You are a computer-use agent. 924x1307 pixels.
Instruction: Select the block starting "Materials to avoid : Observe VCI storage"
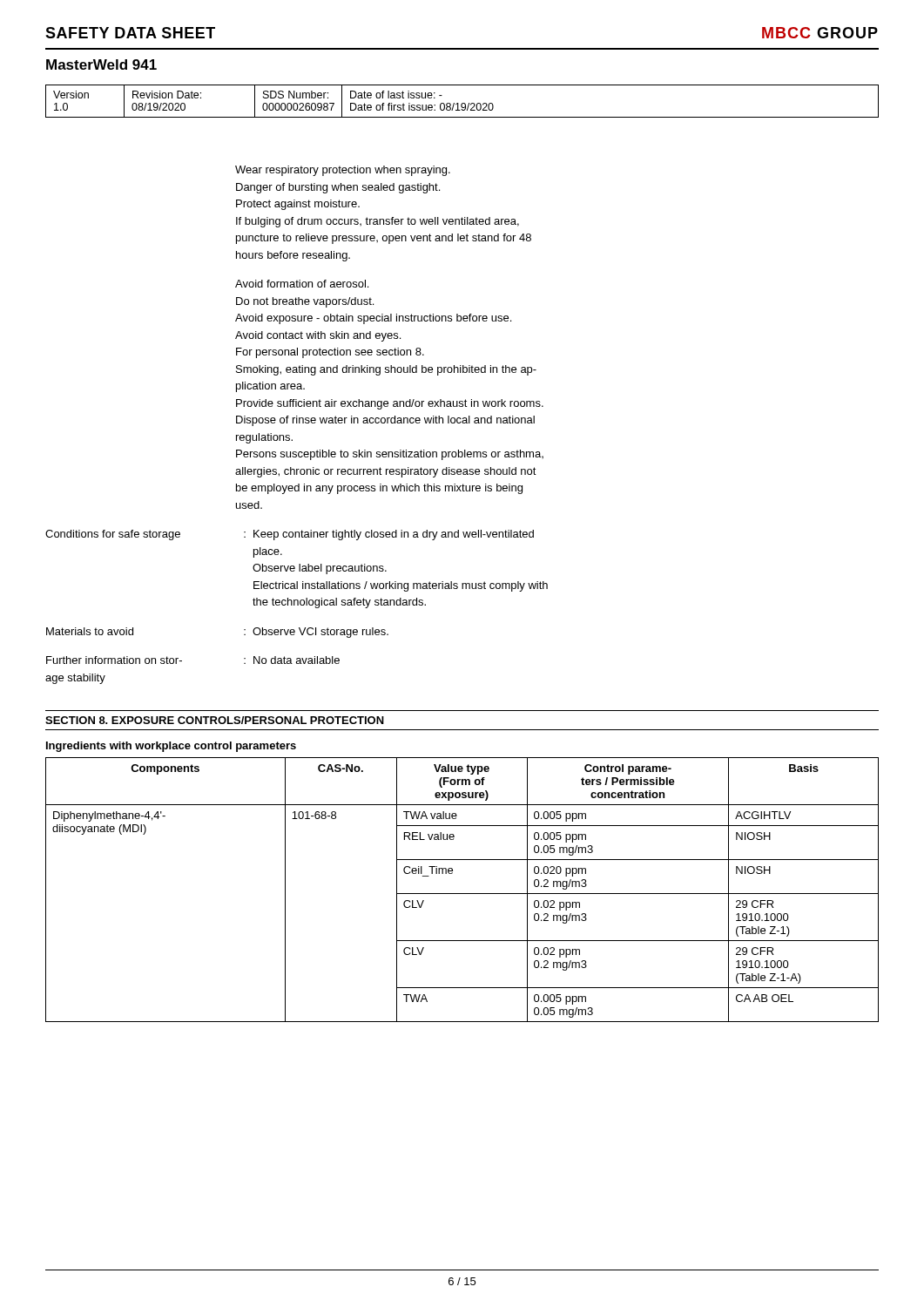(88, 632)
